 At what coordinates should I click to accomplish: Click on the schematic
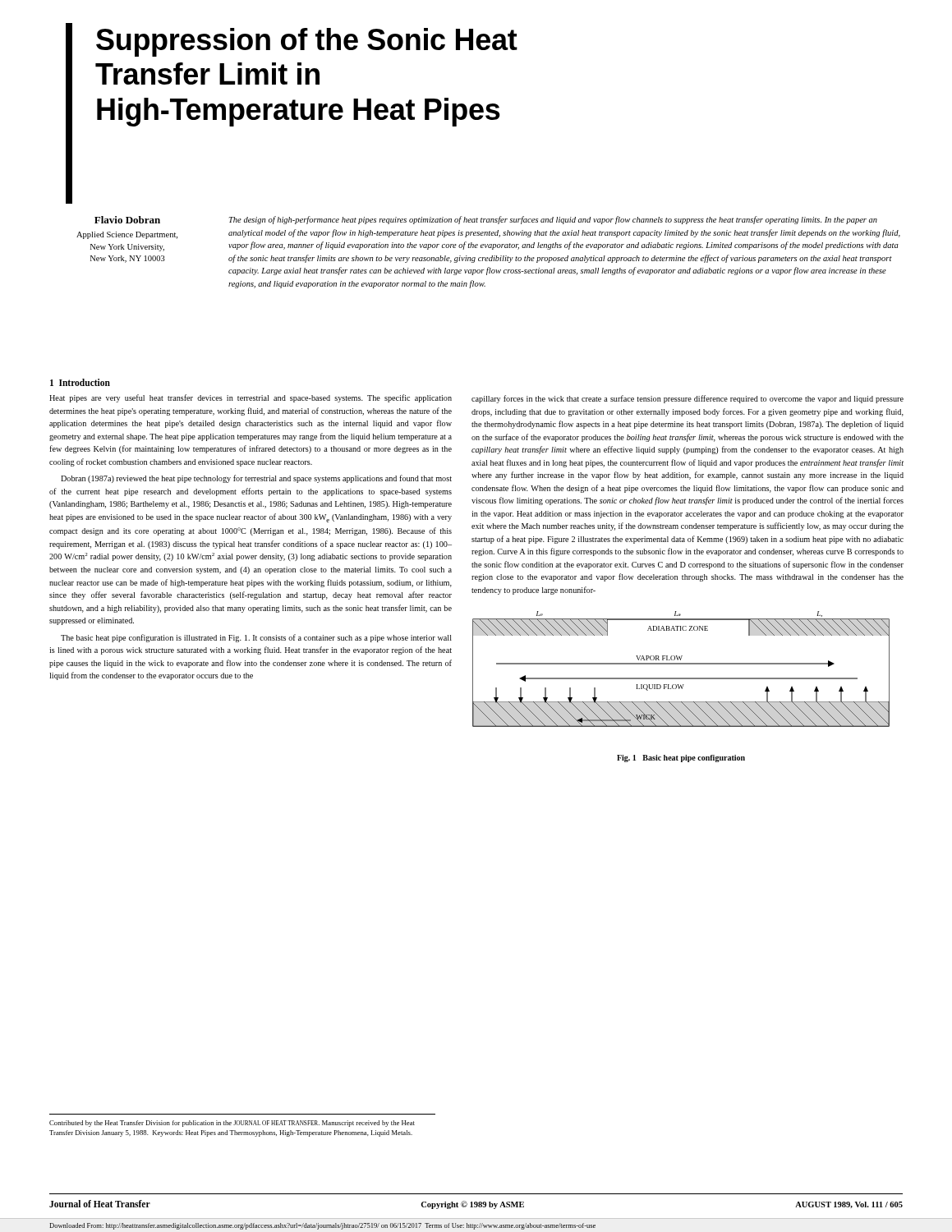click(681, 677)
